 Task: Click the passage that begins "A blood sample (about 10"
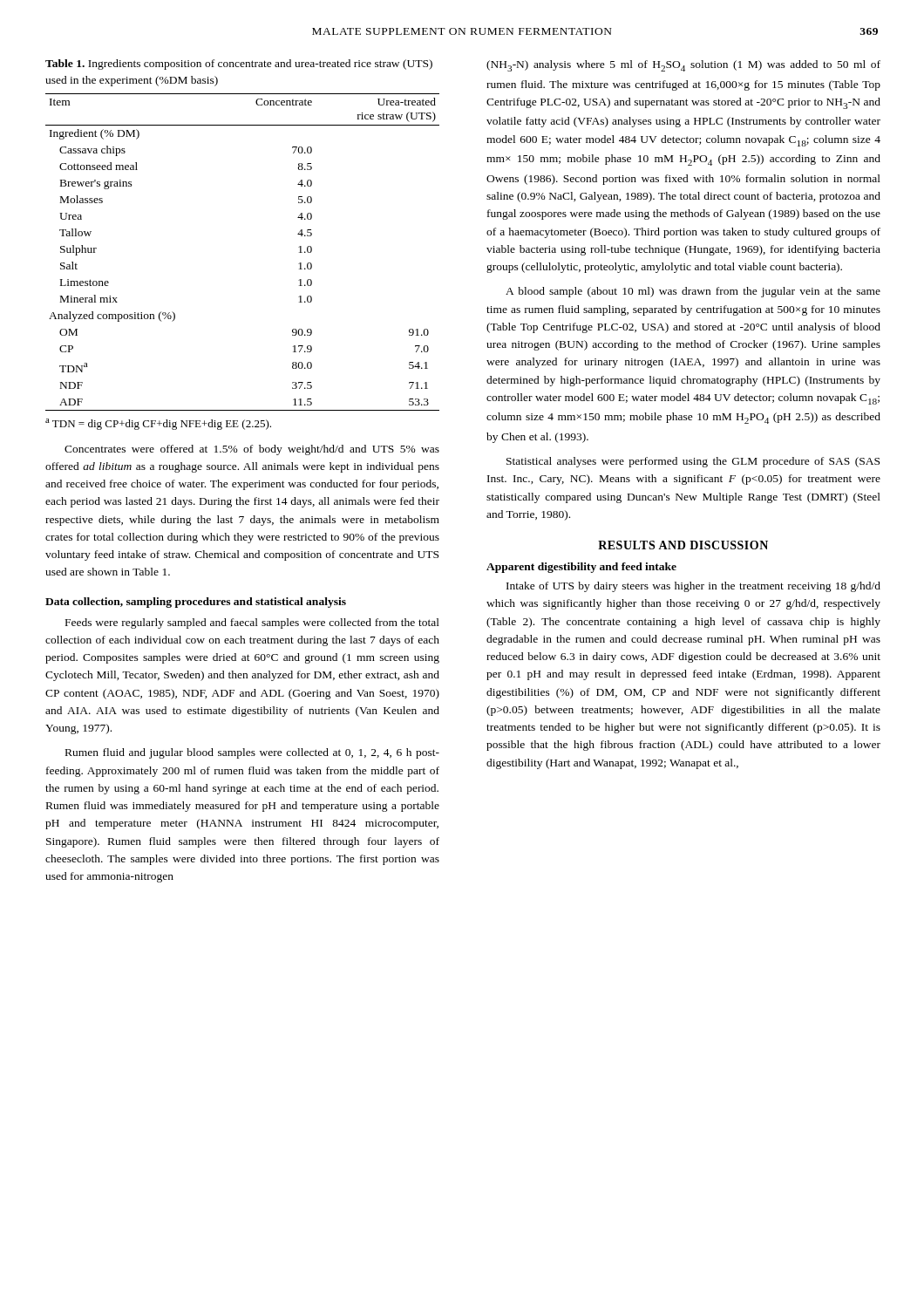tap(683, 364)
